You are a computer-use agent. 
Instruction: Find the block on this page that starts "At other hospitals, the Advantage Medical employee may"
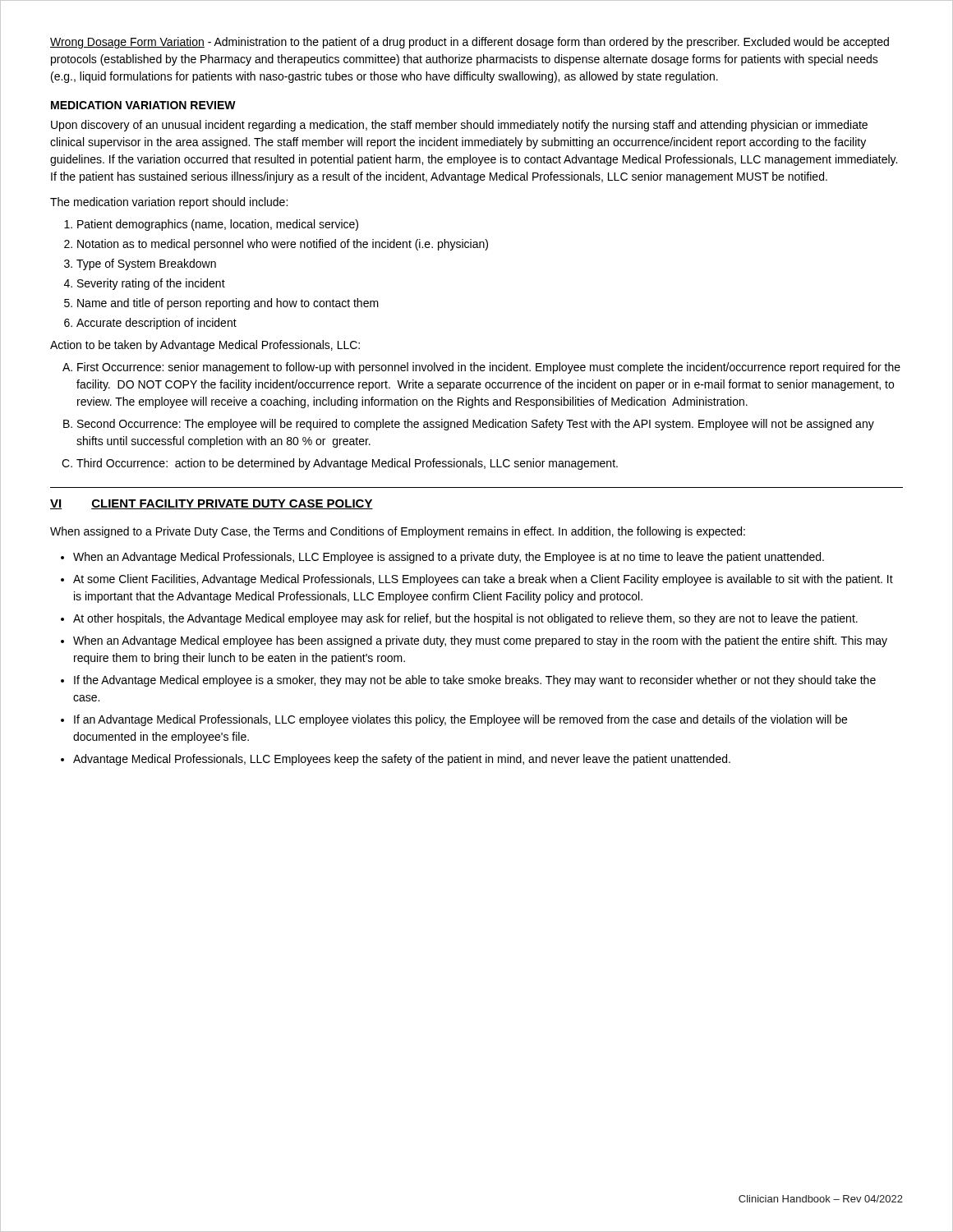(488, 619)
